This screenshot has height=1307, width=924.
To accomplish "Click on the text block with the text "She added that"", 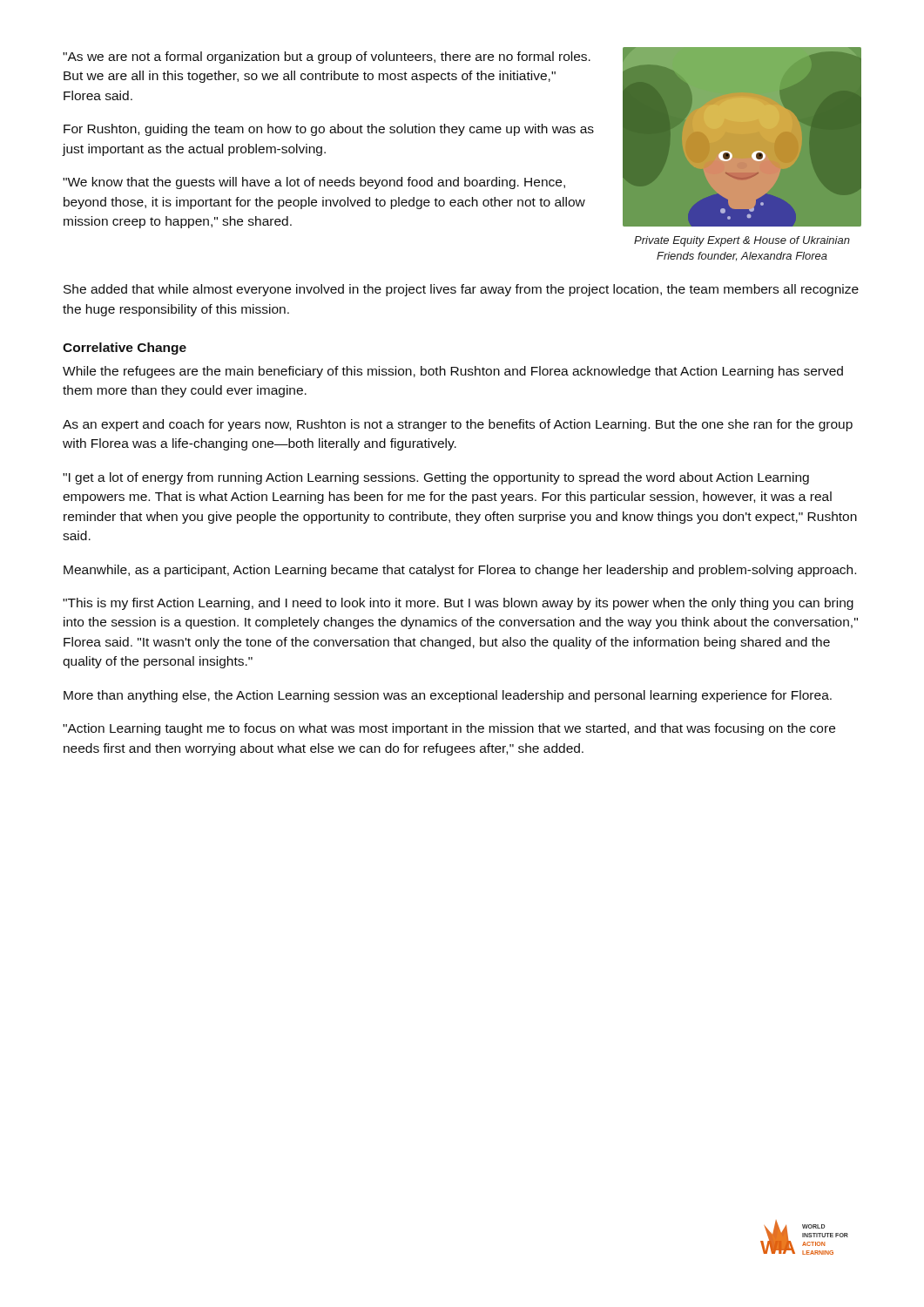I will tap(461, 299).
